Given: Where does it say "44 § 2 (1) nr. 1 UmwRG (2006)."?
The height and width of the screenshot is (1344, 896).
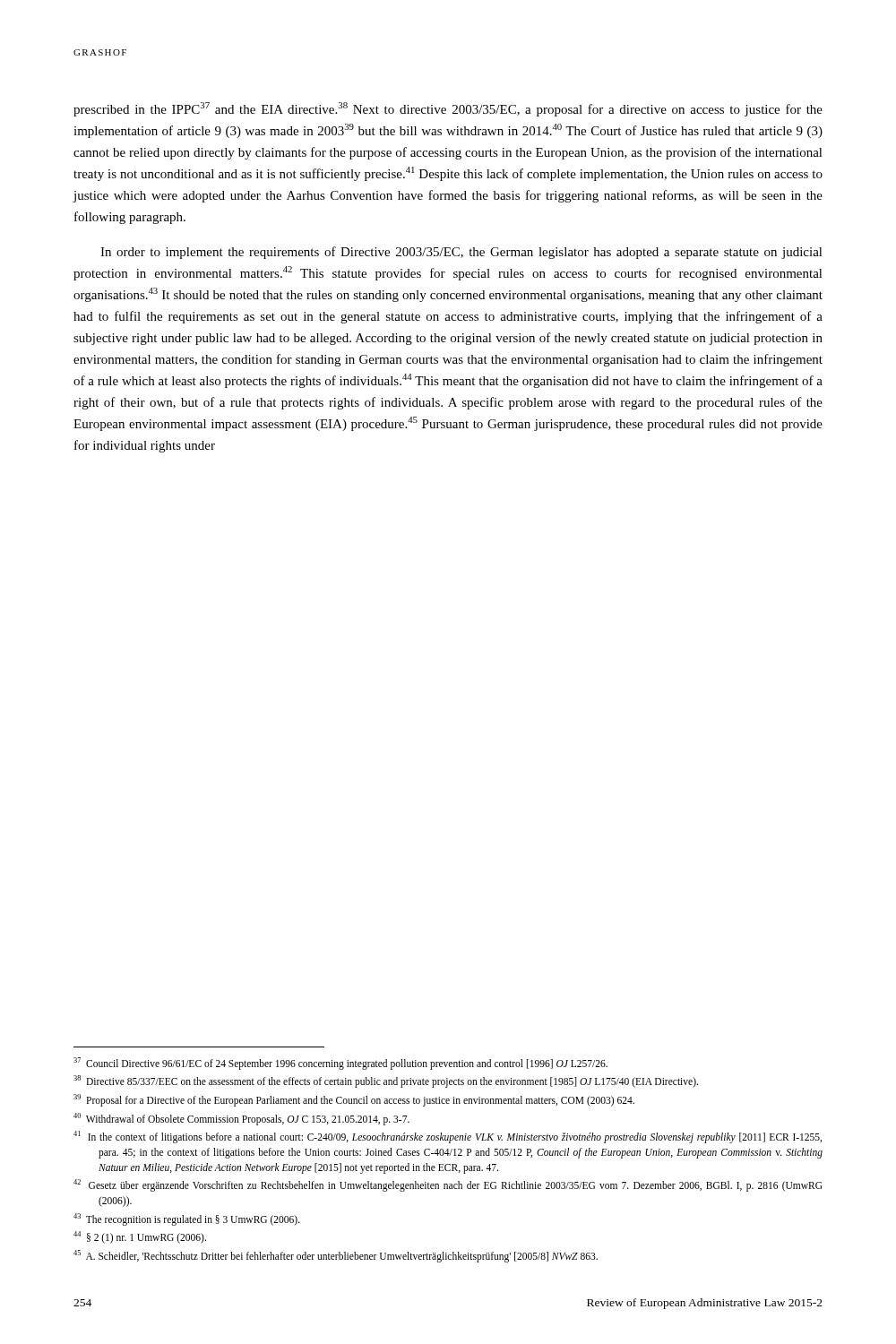Looking at the screenshot, I should click(x=140, y=1237).
